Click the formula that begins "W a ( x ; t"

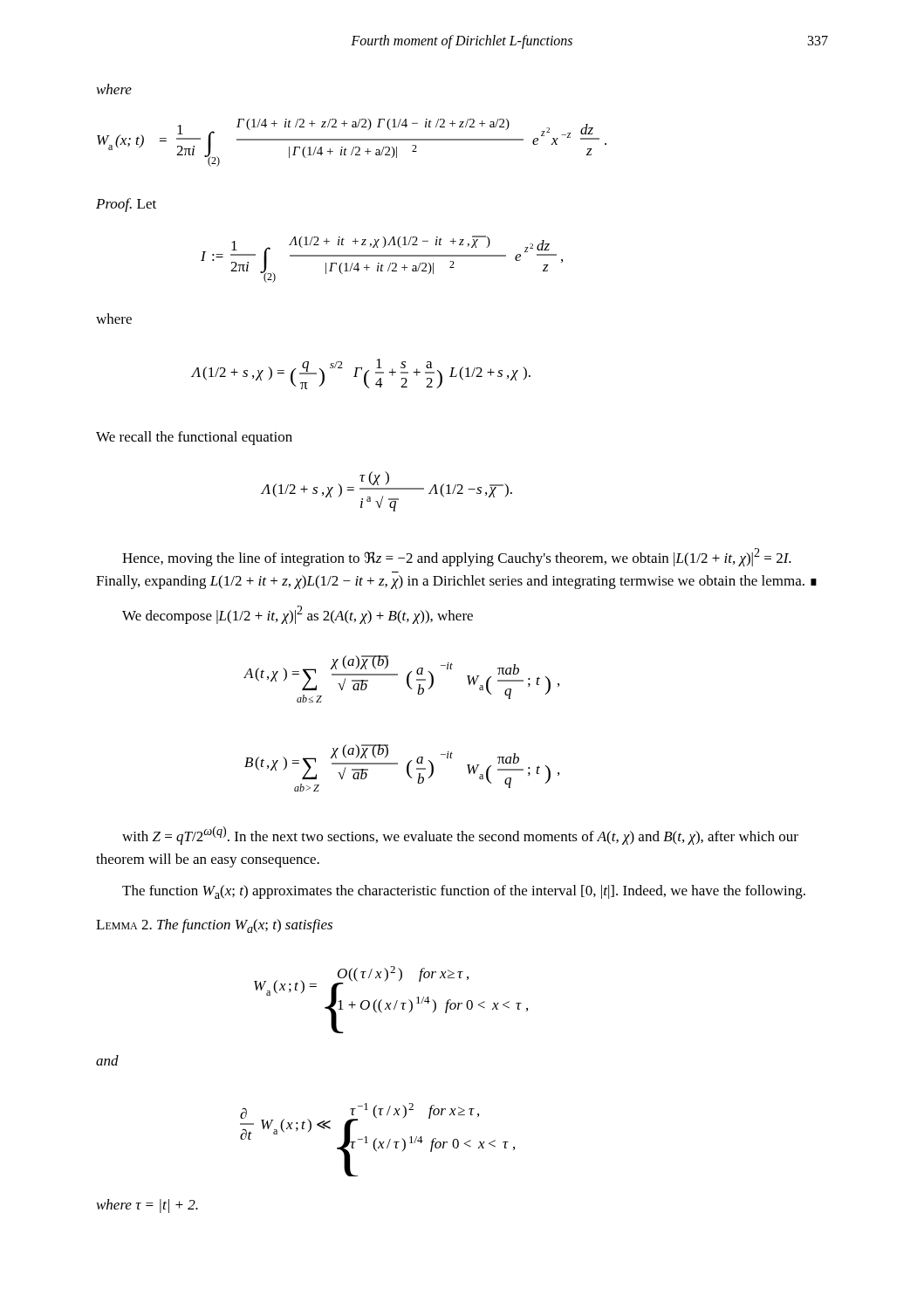click(x=462, y=992)
